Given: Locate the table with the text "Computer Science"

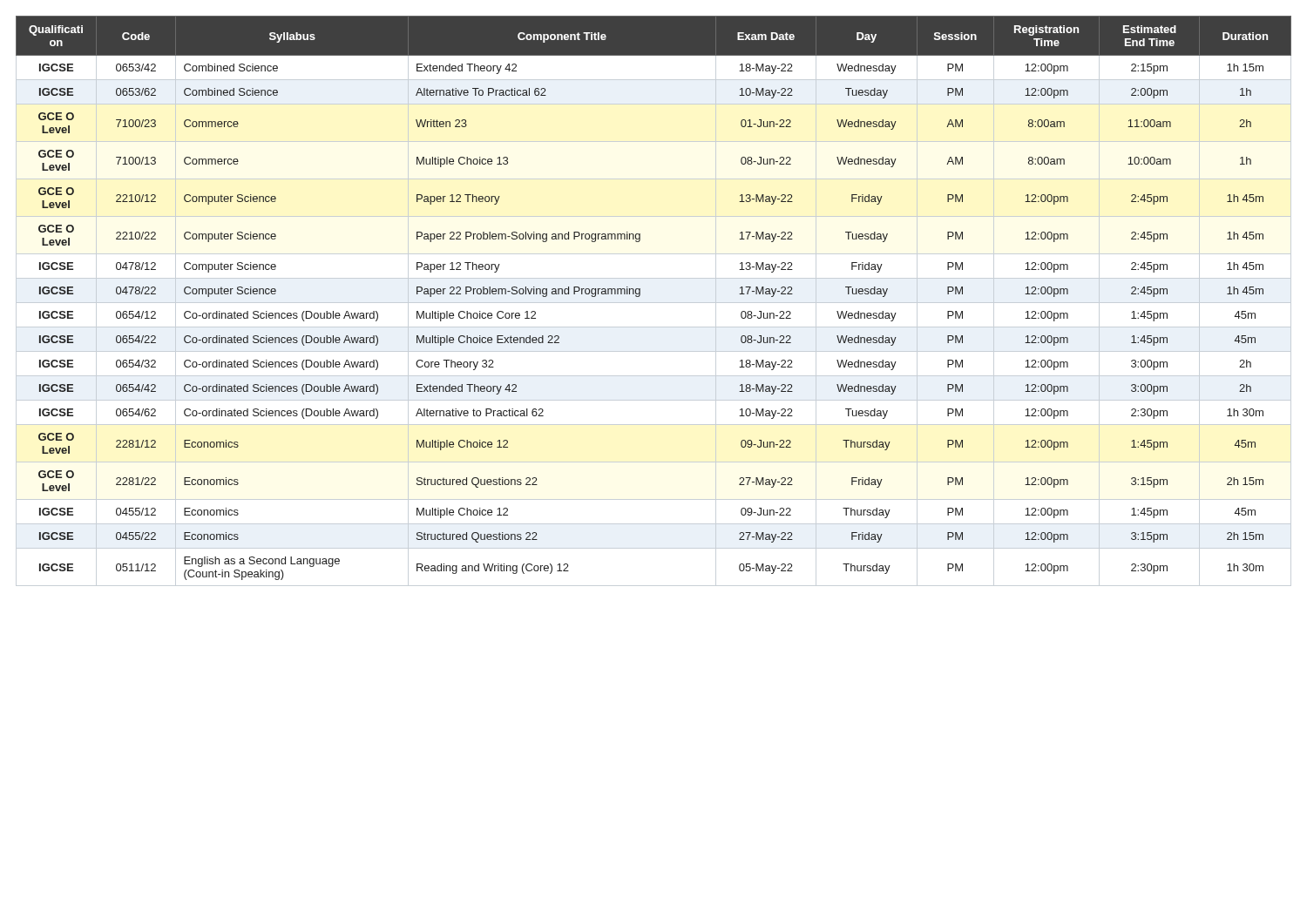Looking at the screenshot, I should click(x=654, y=301).
